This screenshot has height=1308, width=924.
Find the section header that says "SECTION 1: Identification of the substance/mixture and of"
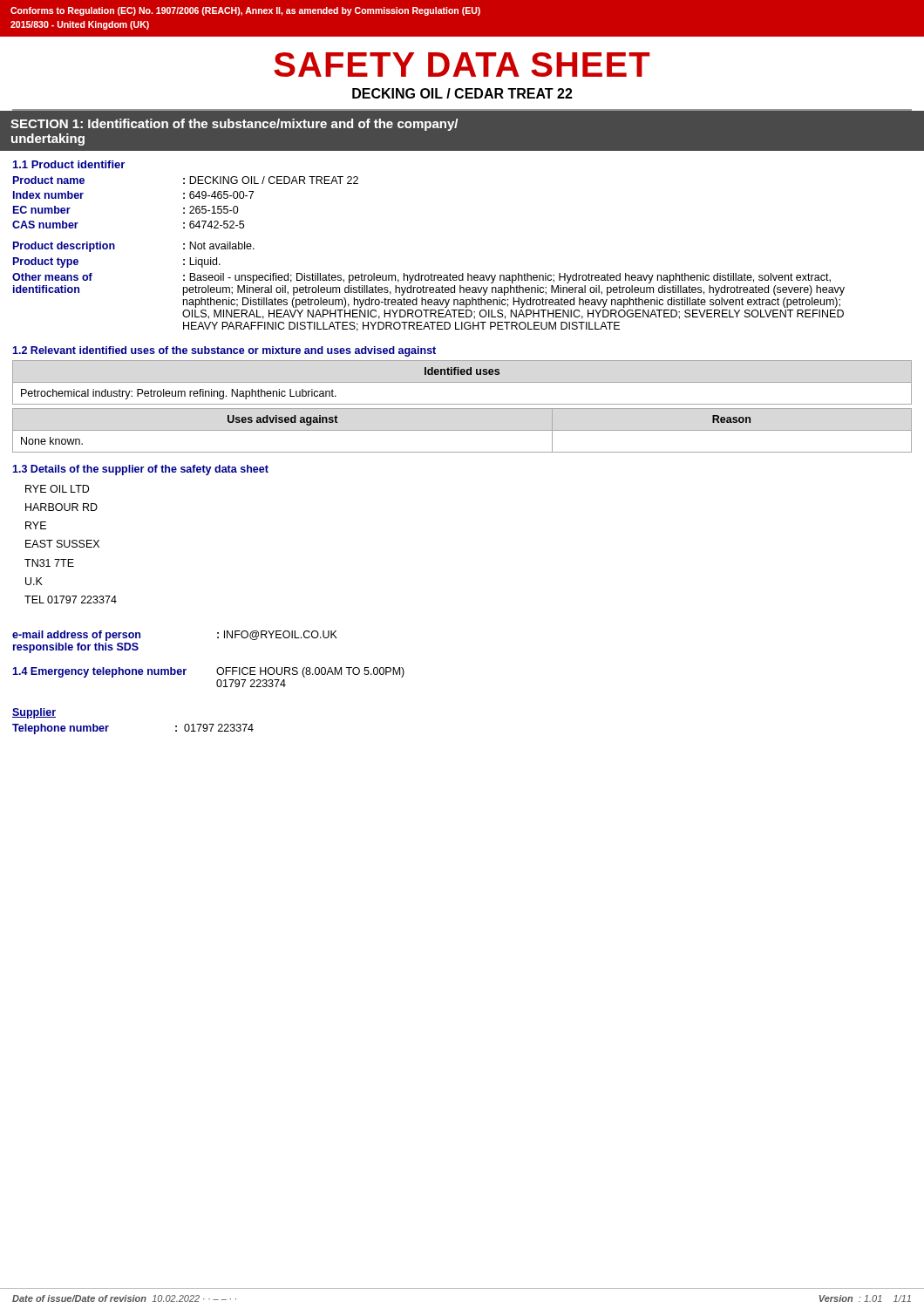pyautogui.click(x=234, y=130)
